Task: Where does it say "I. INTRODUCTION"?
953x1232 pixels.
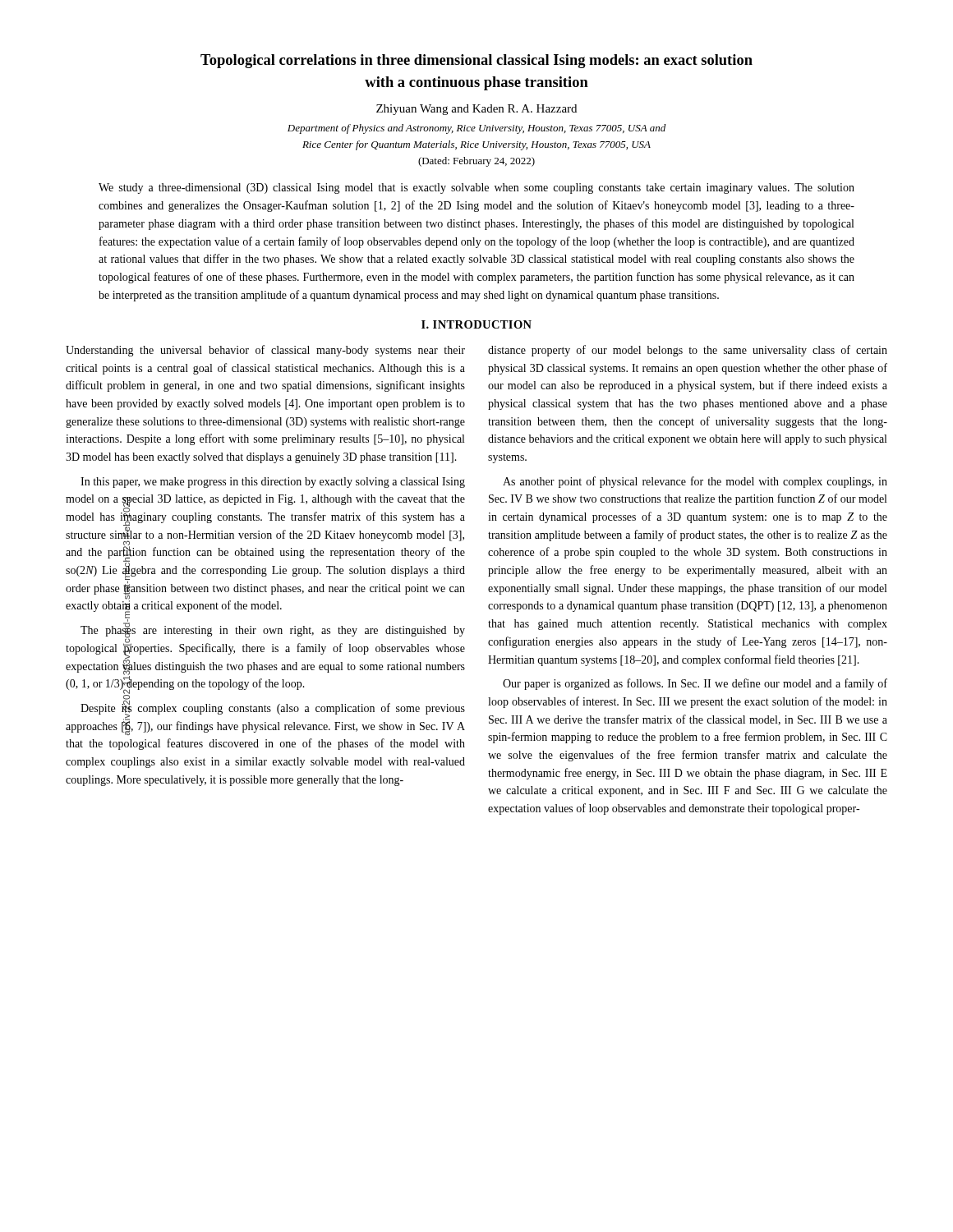Action: (x=476, y=324)
